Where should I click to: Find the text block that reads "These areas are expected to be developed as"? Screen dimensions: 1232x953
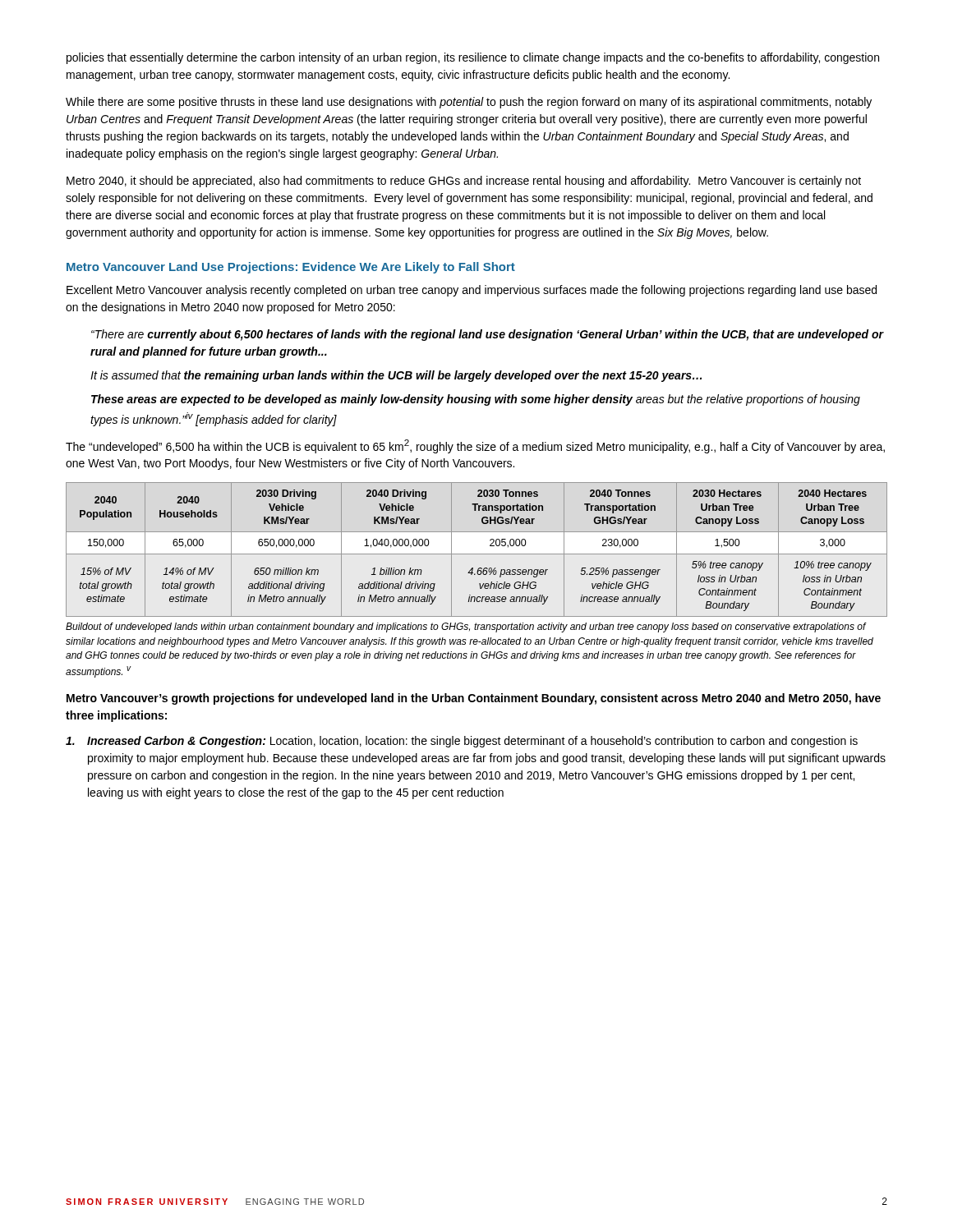tap(475, 409)
